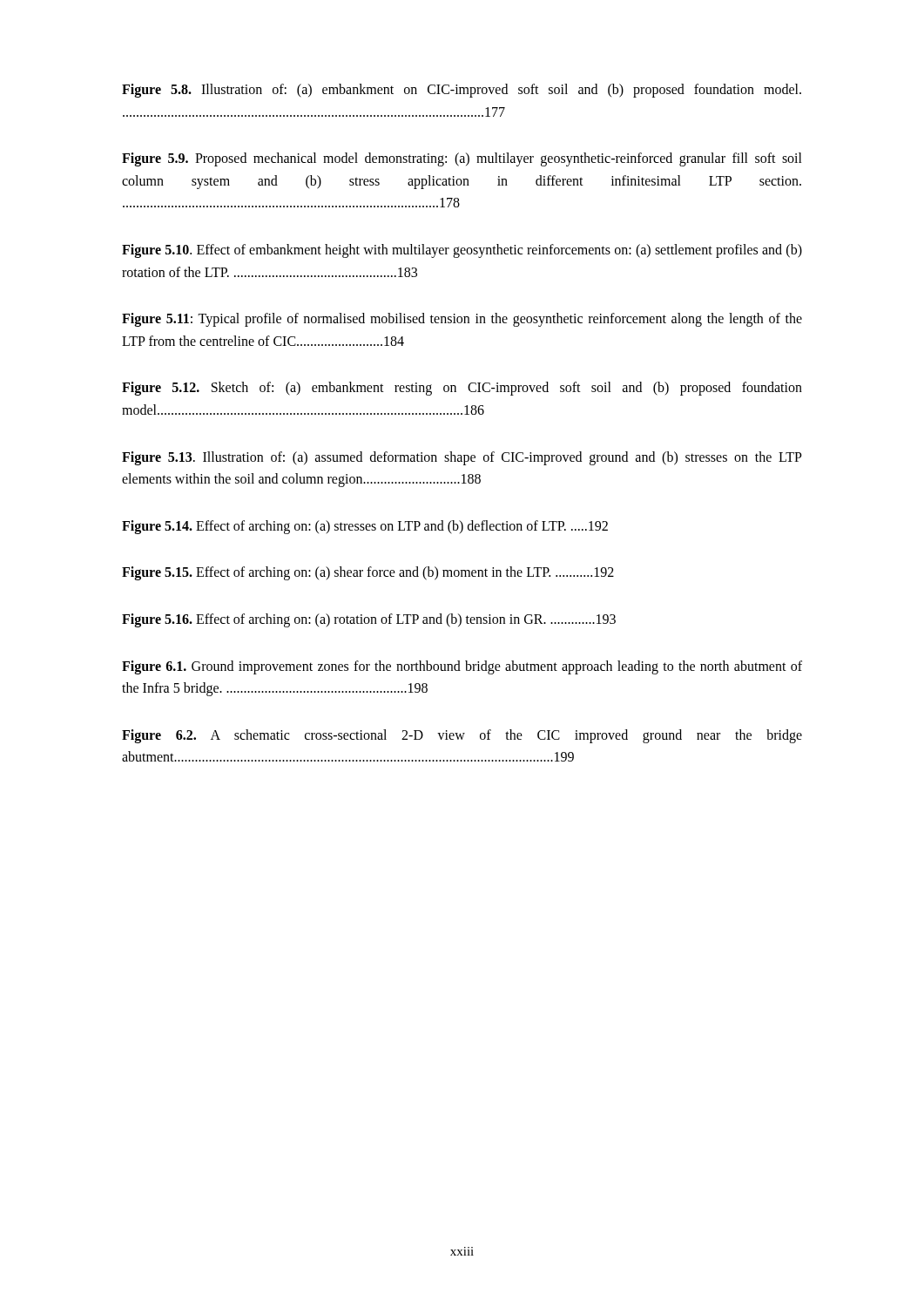The image size is (924, 1307).
Task: Click the caption that begins "Figure 5.12. Sketch of: (a) embankment resting"
Action: [462, 399]
